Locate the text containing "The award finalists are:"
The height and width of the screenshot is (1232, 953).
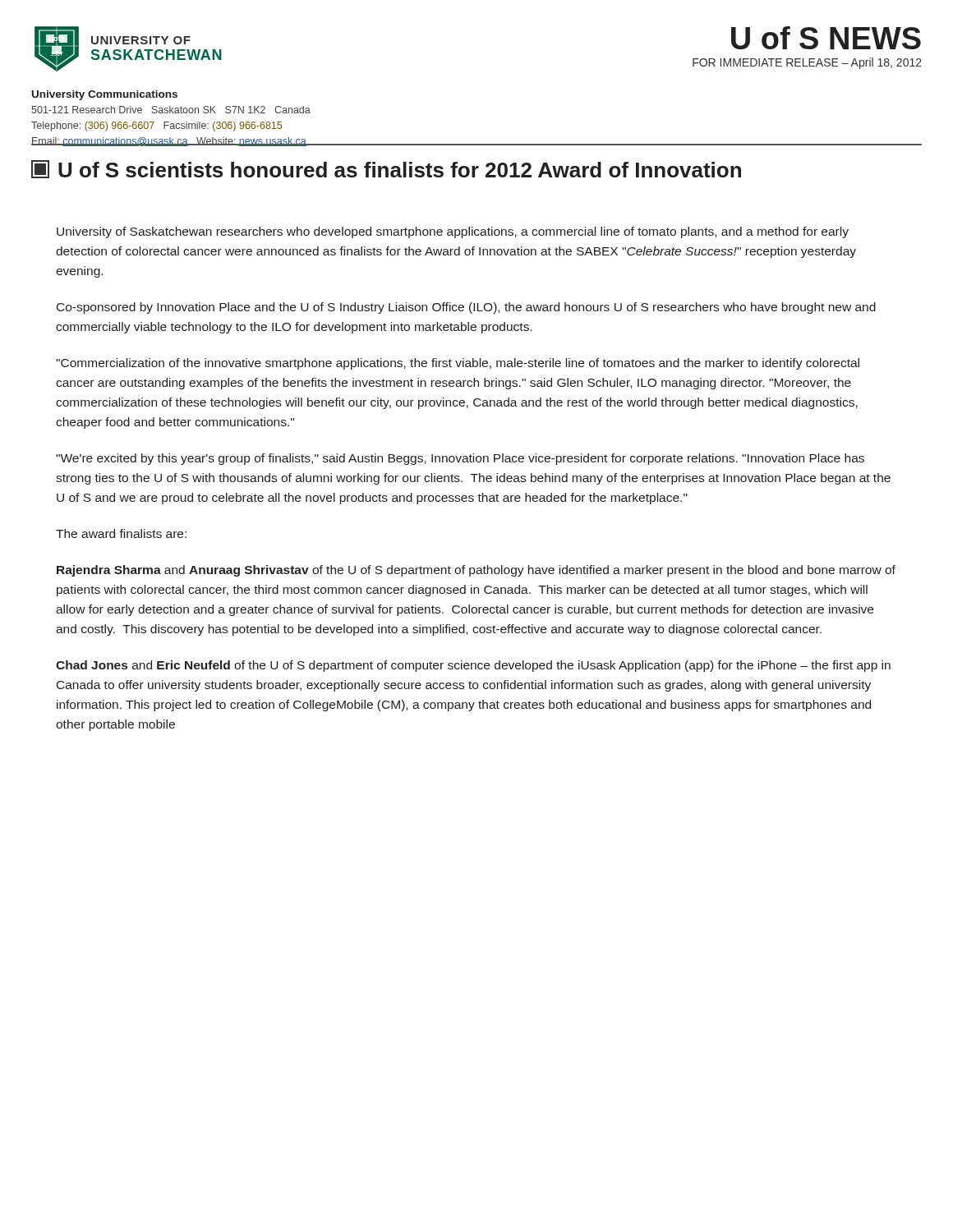122,534
